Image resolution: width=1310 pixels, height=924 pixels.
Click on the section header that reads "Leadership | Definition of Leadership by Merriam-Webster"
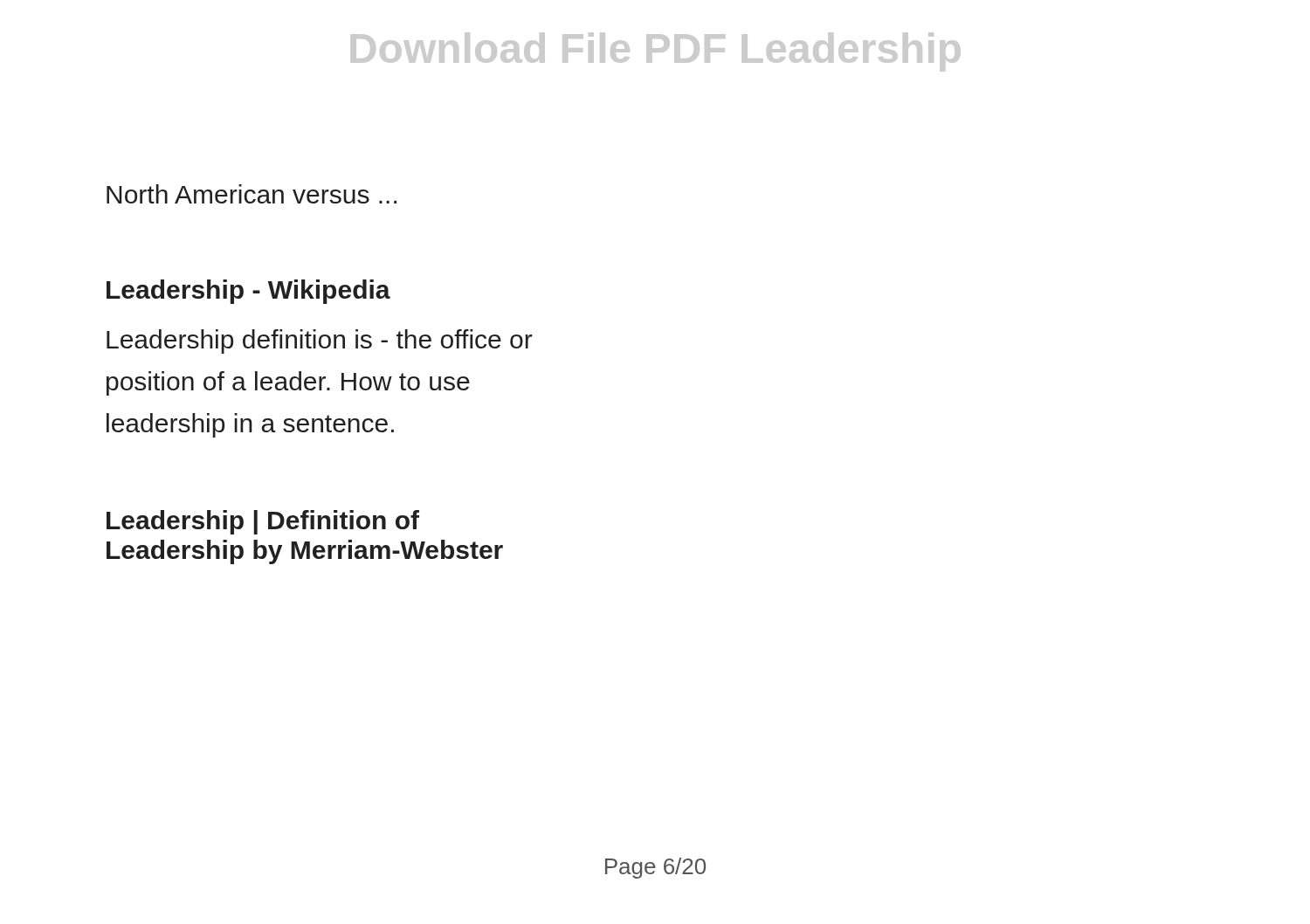(x=304, y=535)
